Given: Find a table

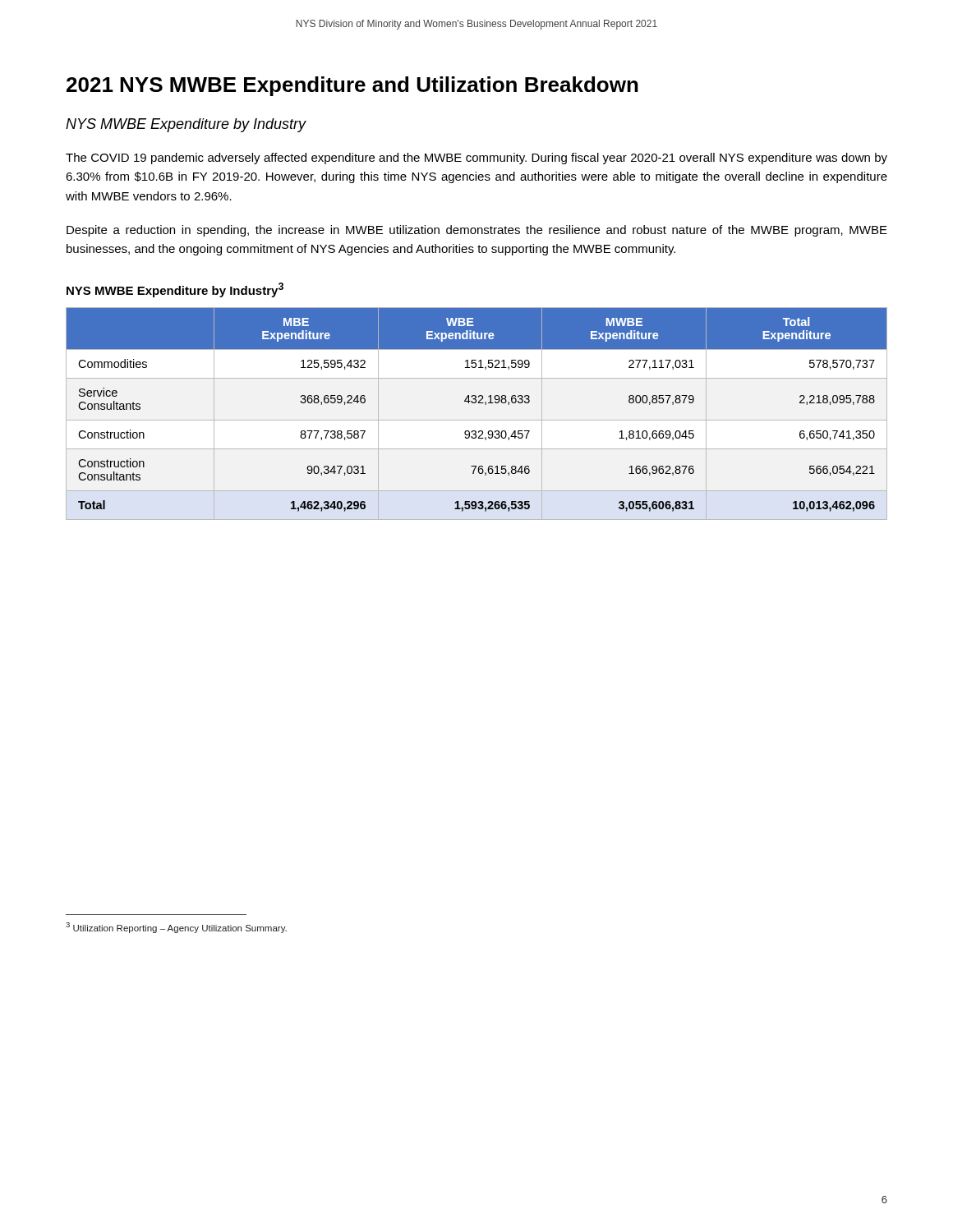Looking at the screenshot, I should [476, 414].
